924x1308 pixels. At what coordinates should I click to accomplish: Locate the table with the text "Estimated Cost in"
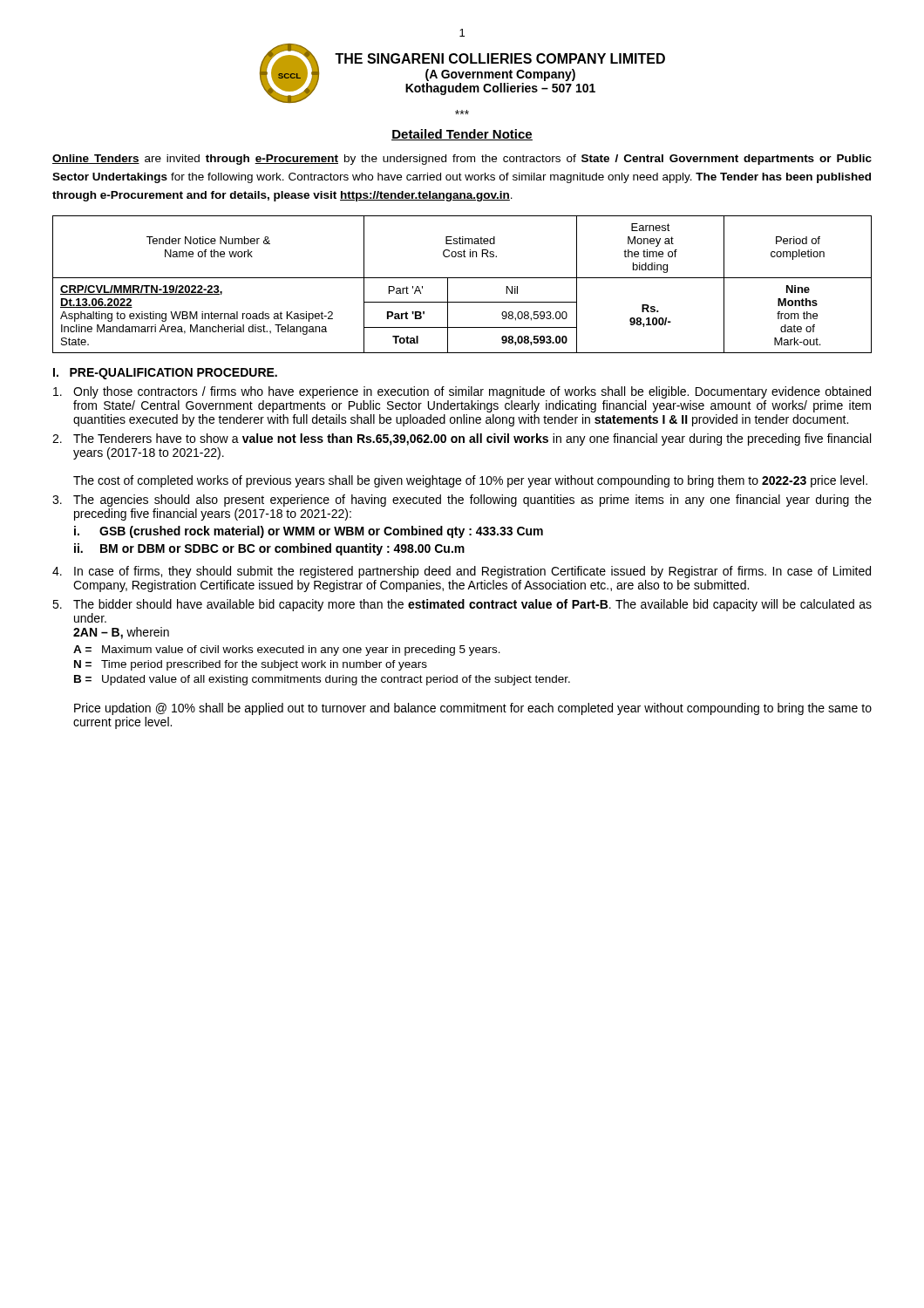click(x=462, y=284)
